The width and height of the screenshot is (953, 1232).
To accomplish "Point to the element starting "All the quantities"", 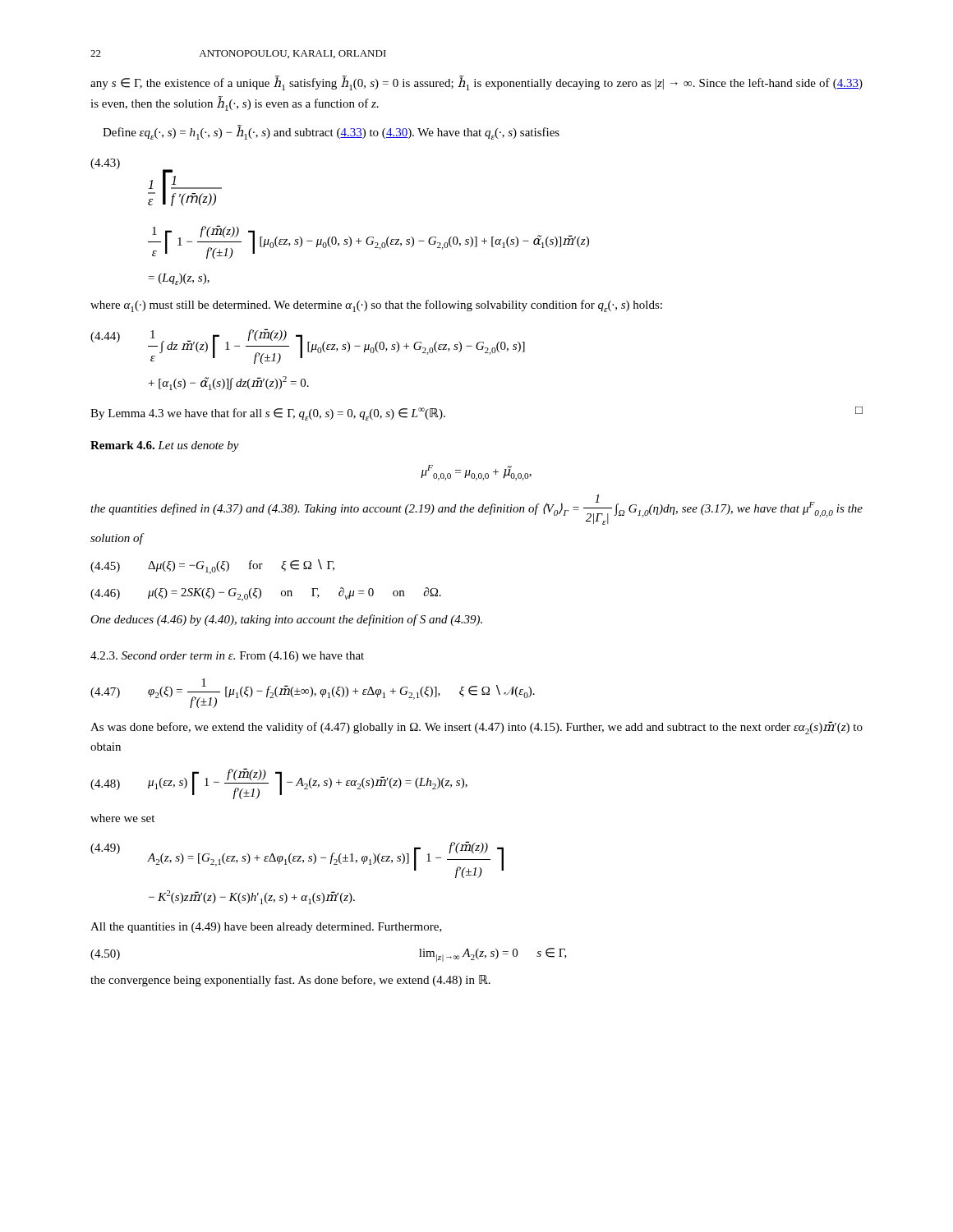I will (266, 926).
